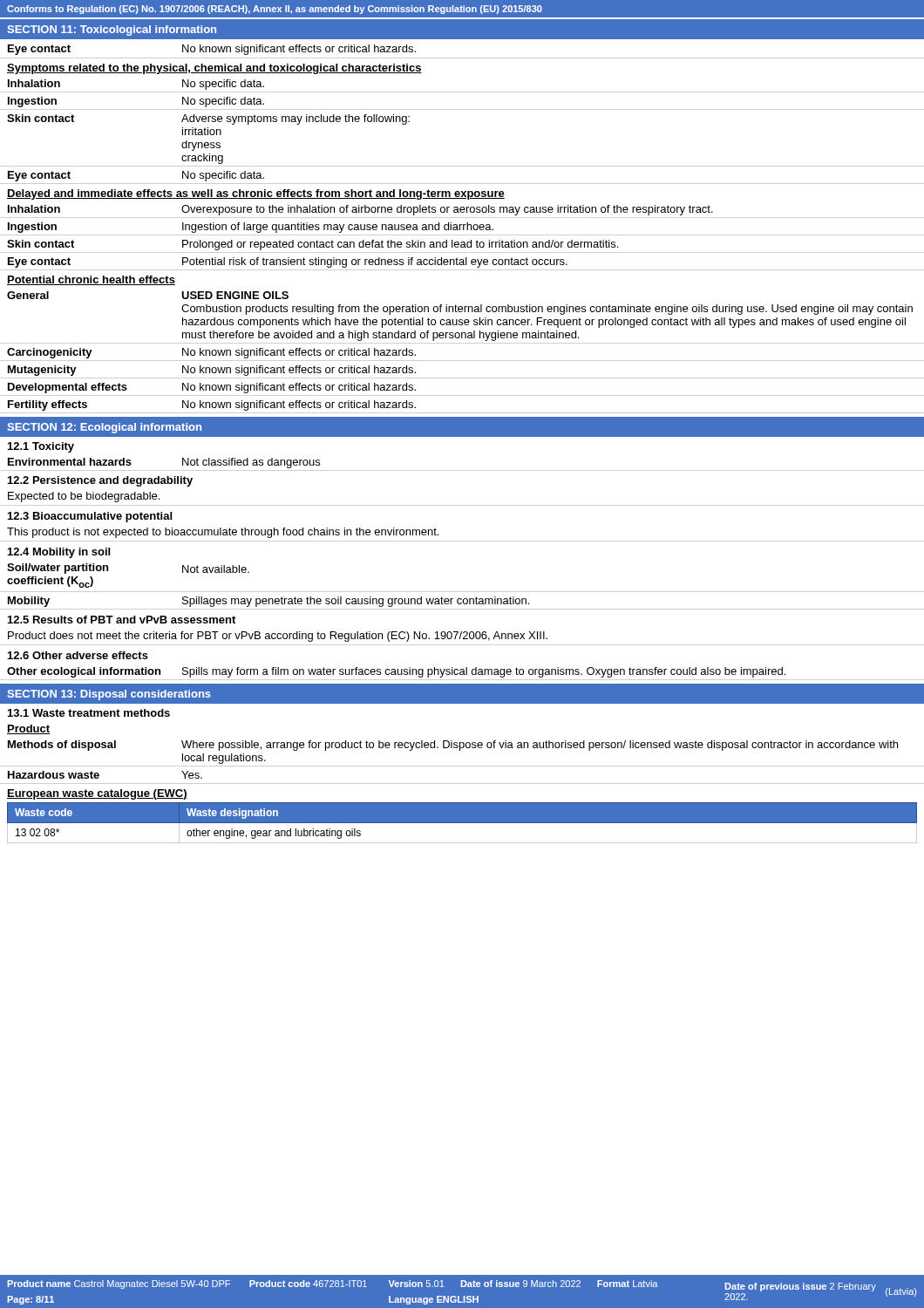Click the passage that begins "Methods of disposal Where"
Viewport: 924px width, 1308px height.
point(462,750)
